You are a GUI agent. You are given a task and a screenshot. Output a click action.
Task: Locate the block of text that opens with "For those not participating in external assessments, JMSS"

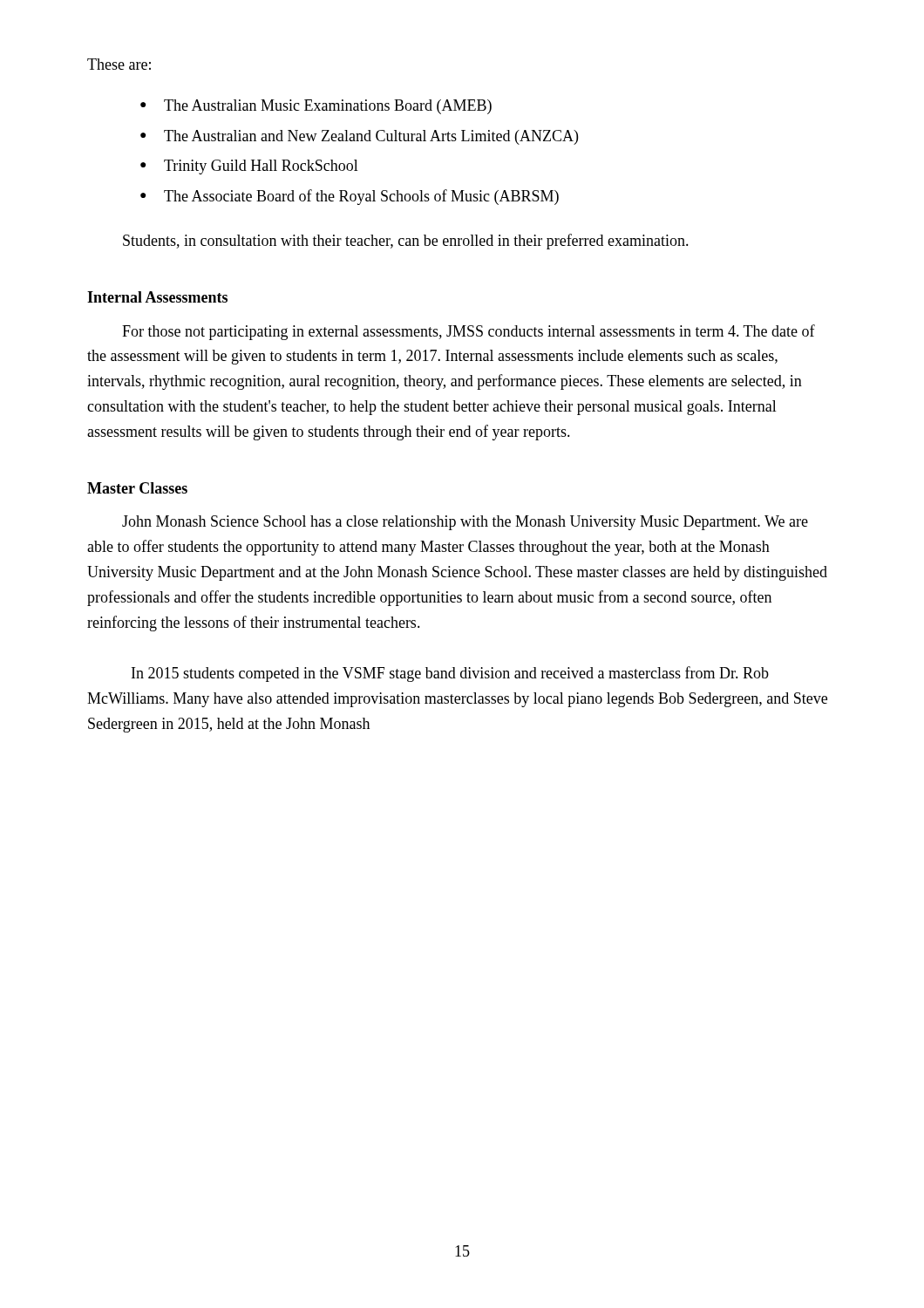(x=451, y=381)
